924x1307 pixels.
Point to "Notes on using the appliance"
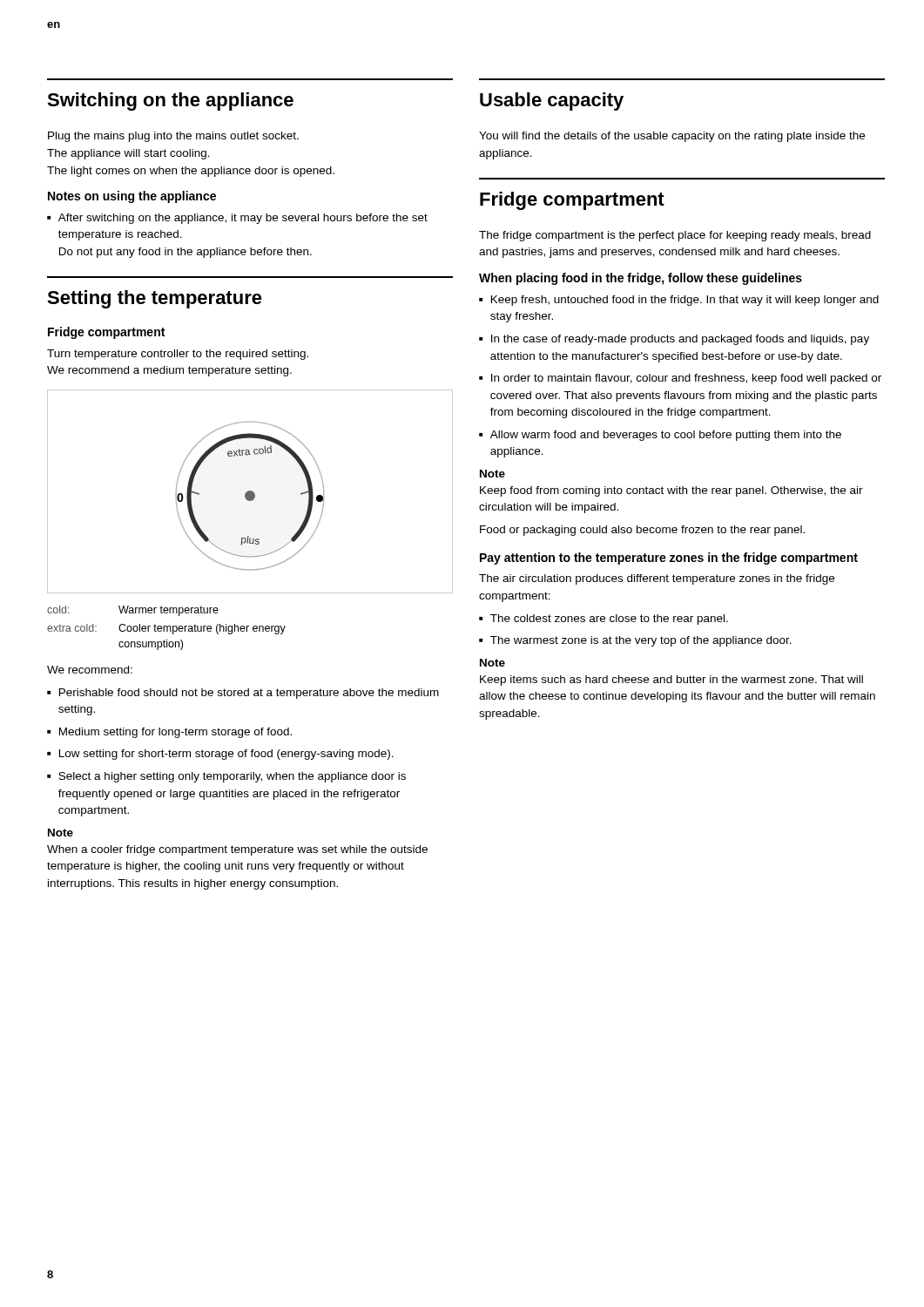(132, 197)
